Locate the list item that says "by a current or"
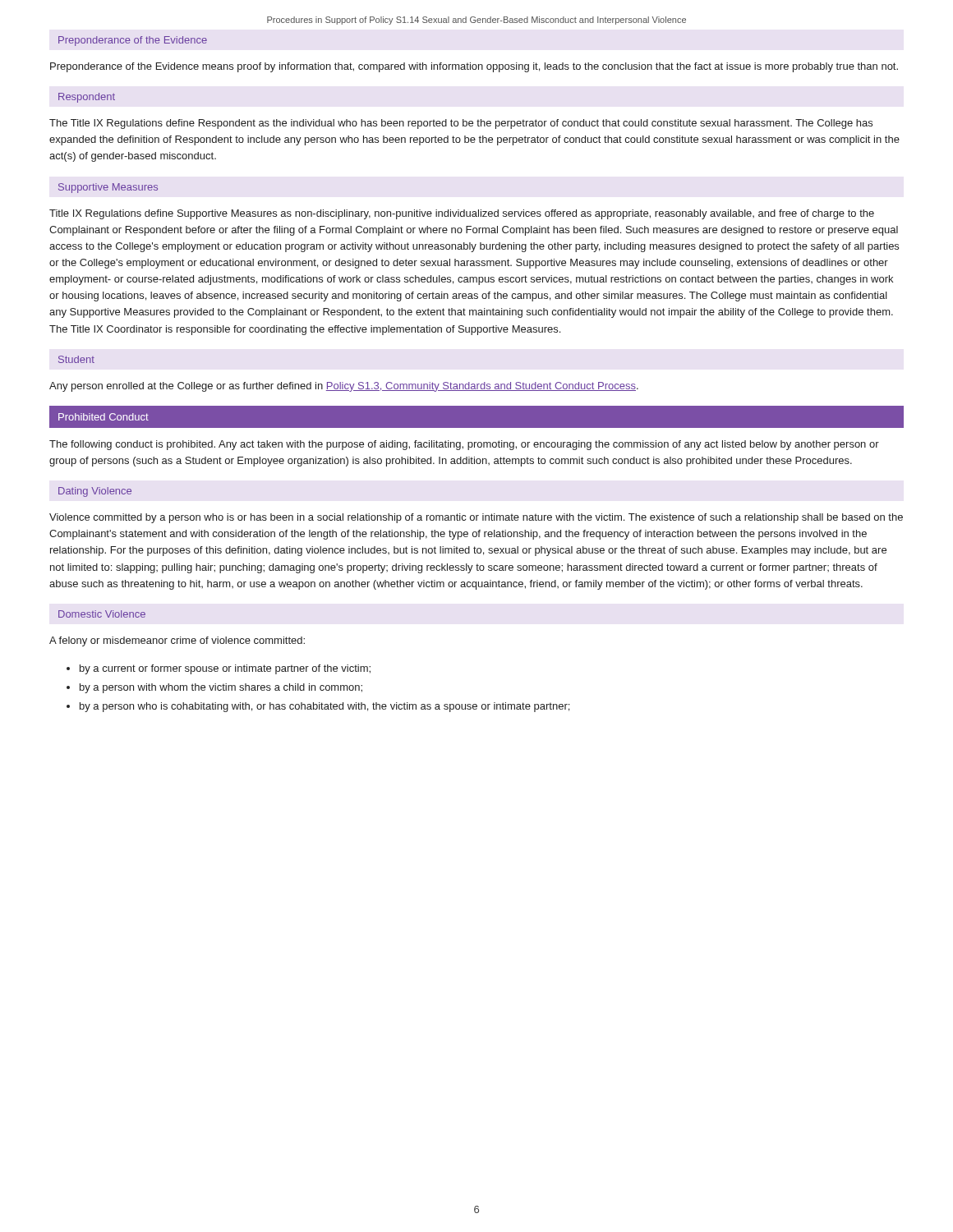 [225, 668]
